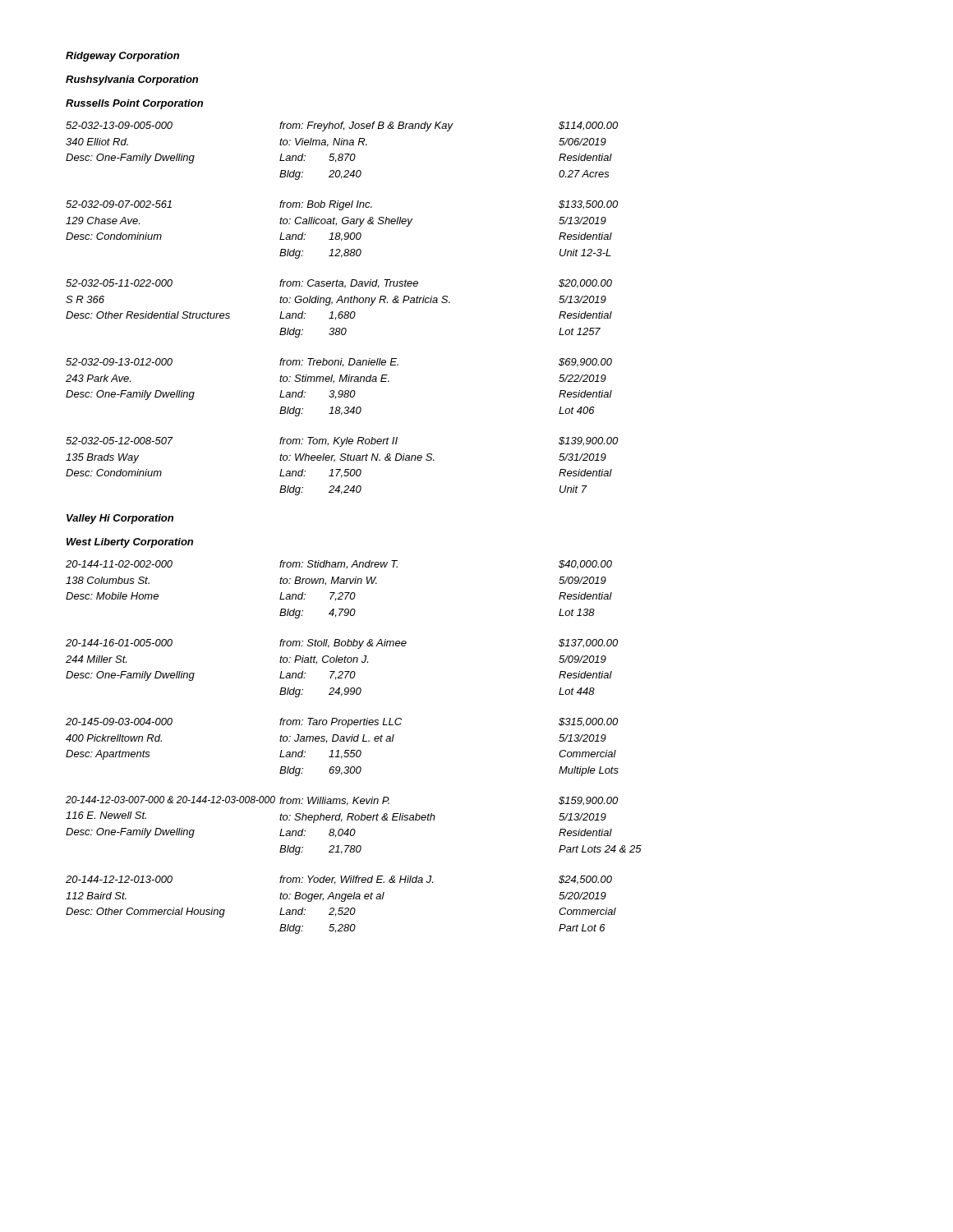Image resolution: width=953 pixels, height=1232 pixels.
Task: Find the block starting "Rushsylvania Corporation"
Action: [132, 79]
